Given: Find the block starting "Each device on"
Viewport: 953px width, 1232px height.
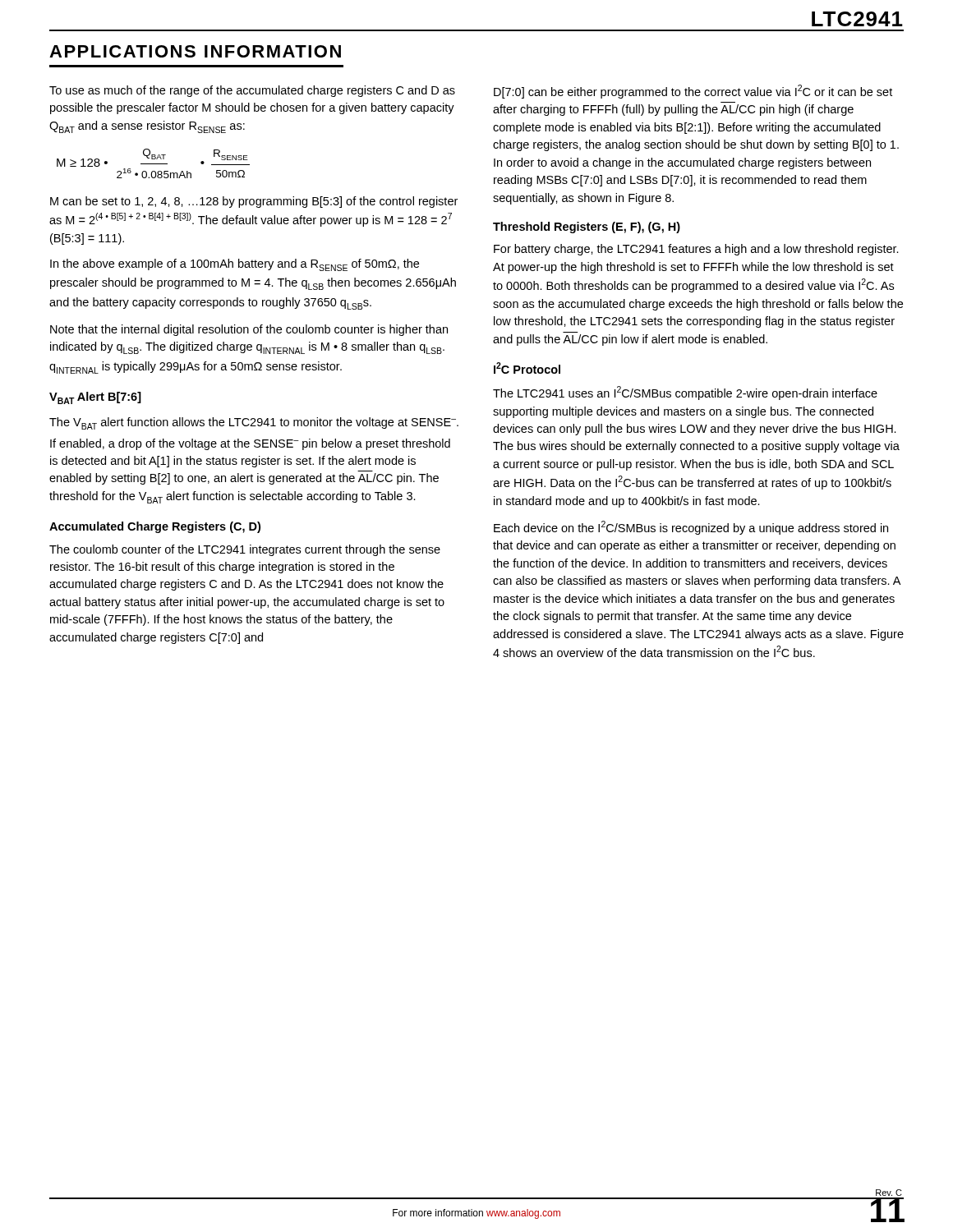Looking at the screenshot, I should (x=698, y=590).
